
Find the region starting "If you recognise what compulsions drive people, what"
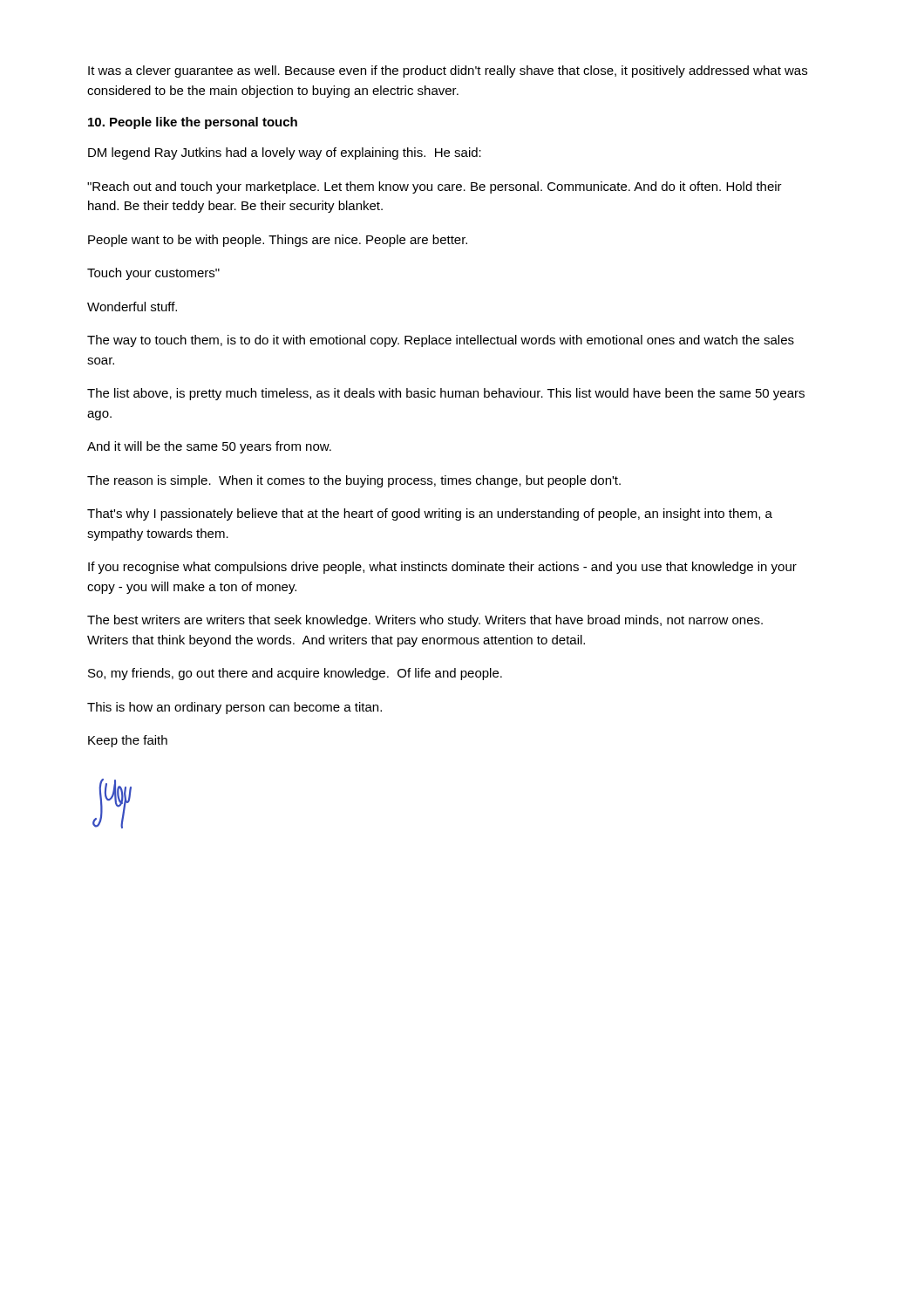(x=442, y=576)
